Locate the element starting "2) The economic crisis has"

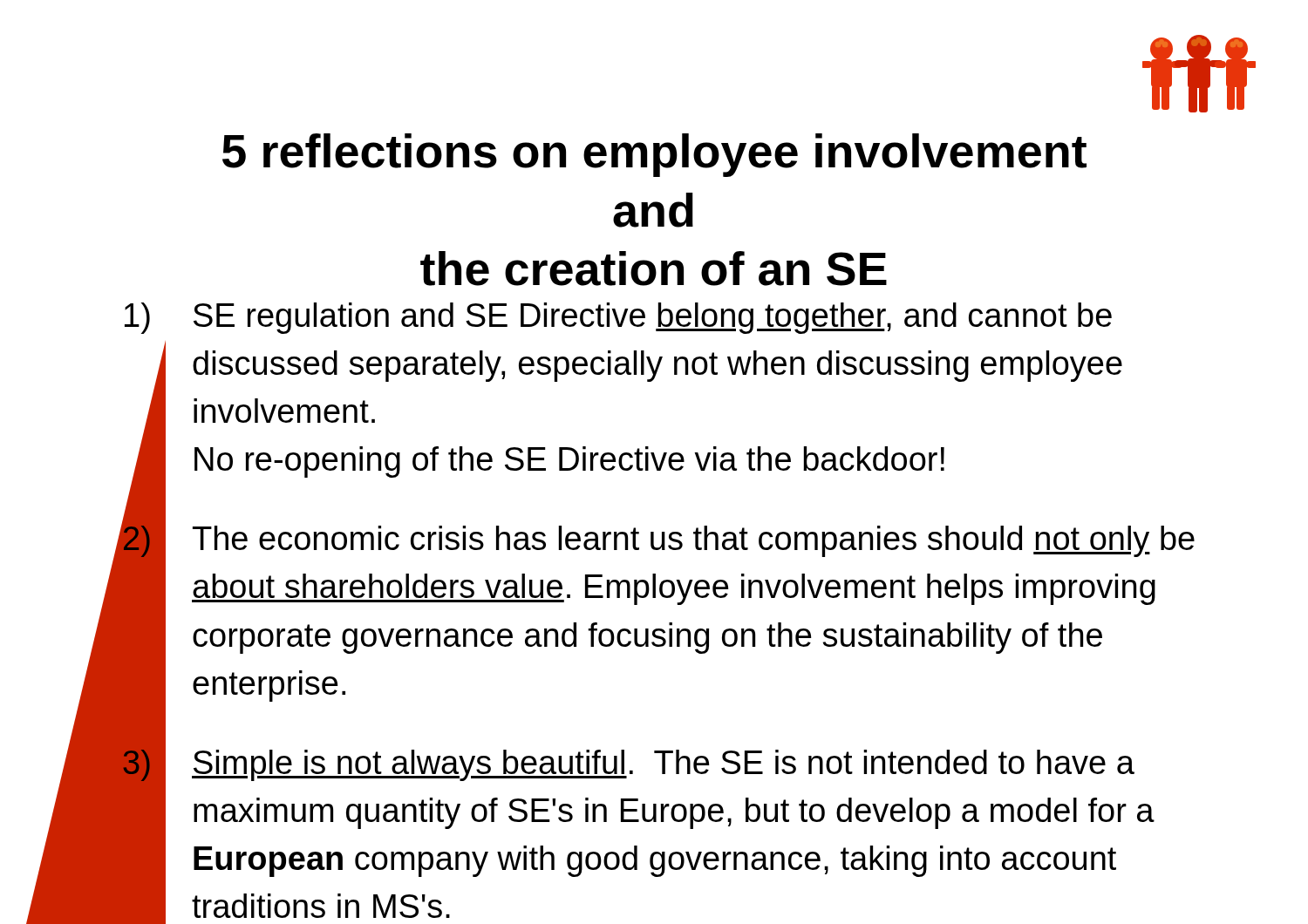680,612
